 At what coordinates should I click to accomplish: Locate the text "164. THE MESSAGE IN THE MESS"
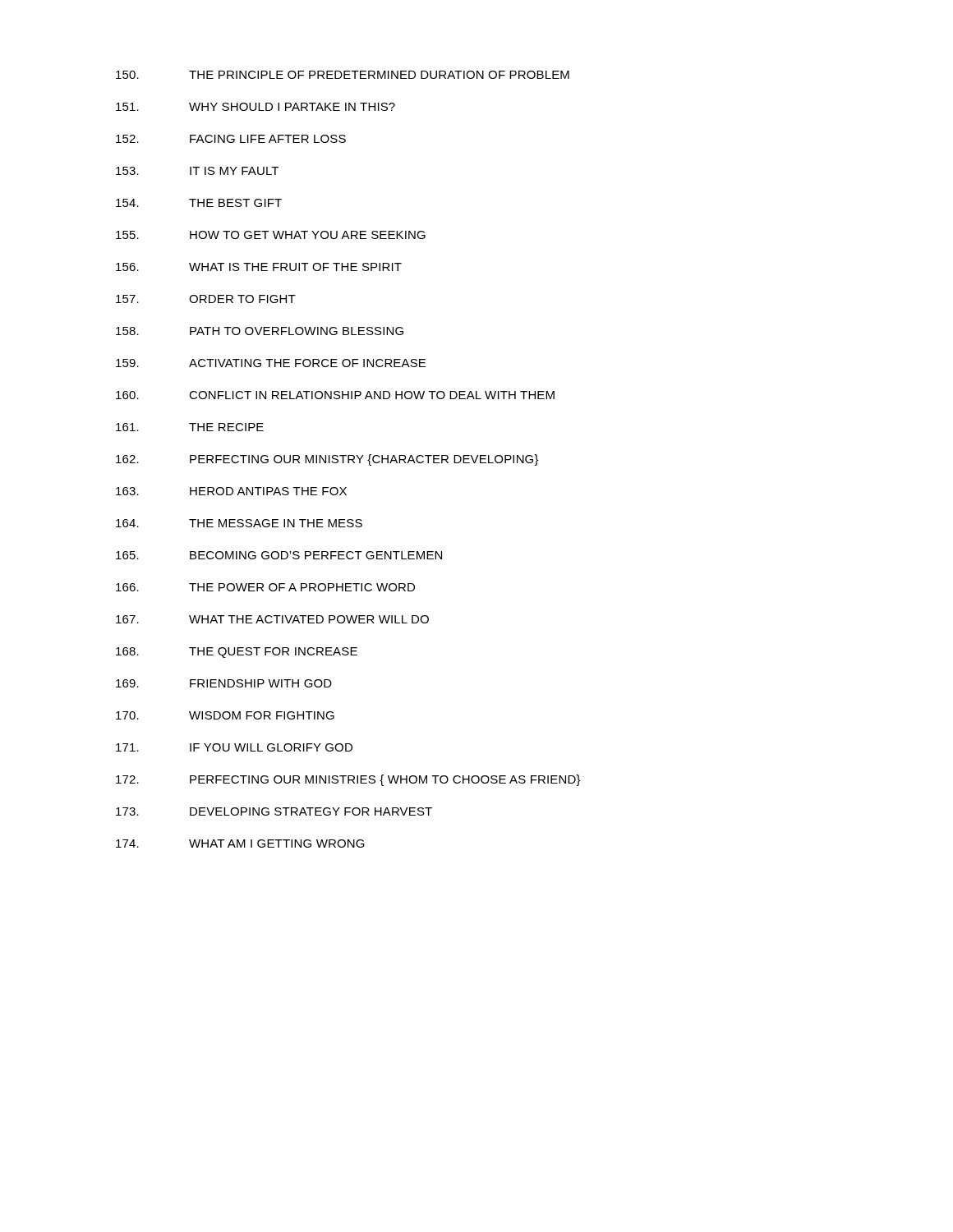(x=239, y=523)
